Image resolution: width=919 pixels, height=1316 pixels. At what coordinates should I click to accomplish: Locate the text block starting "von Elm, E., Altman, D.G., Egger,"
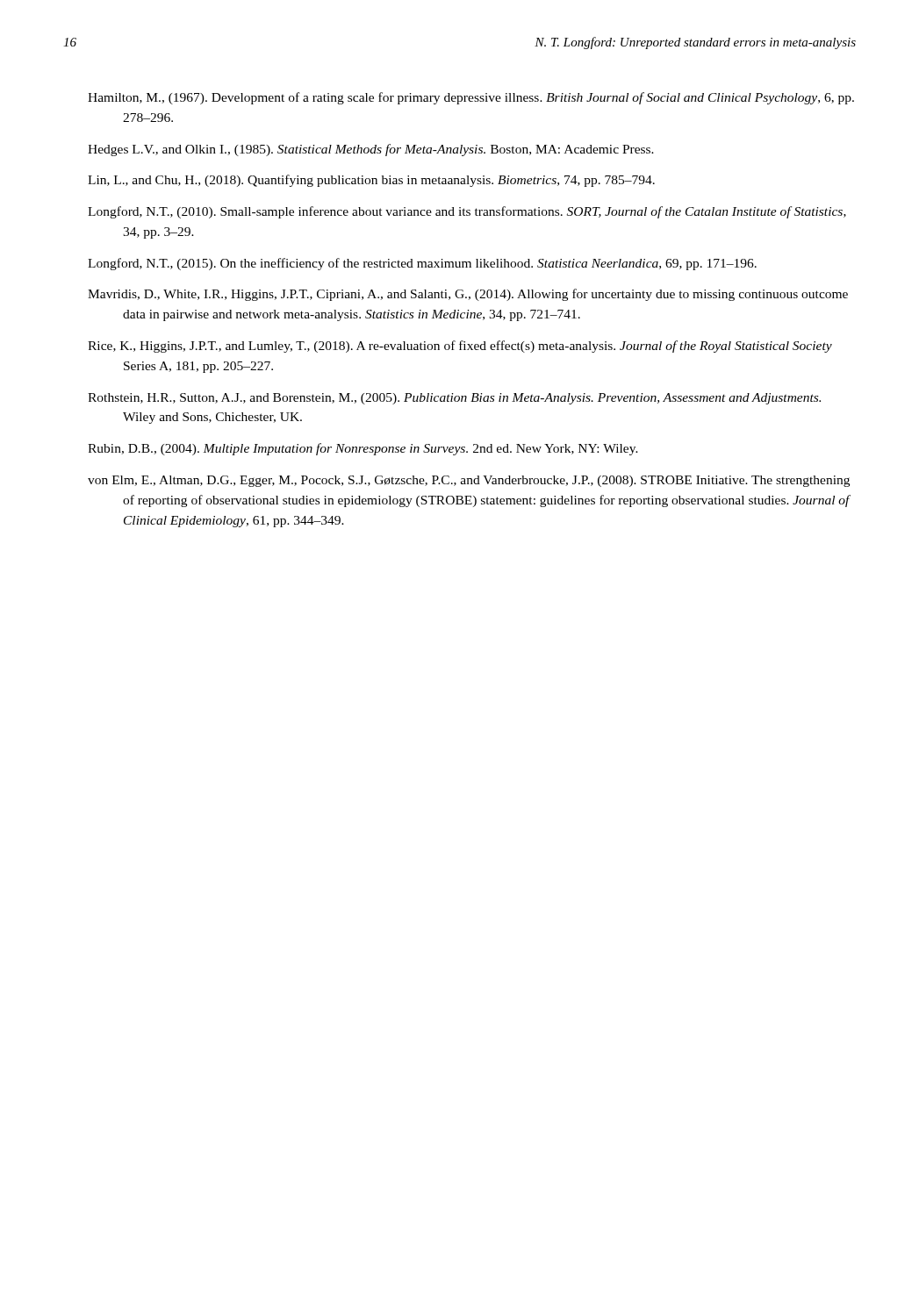pos(469,499)
